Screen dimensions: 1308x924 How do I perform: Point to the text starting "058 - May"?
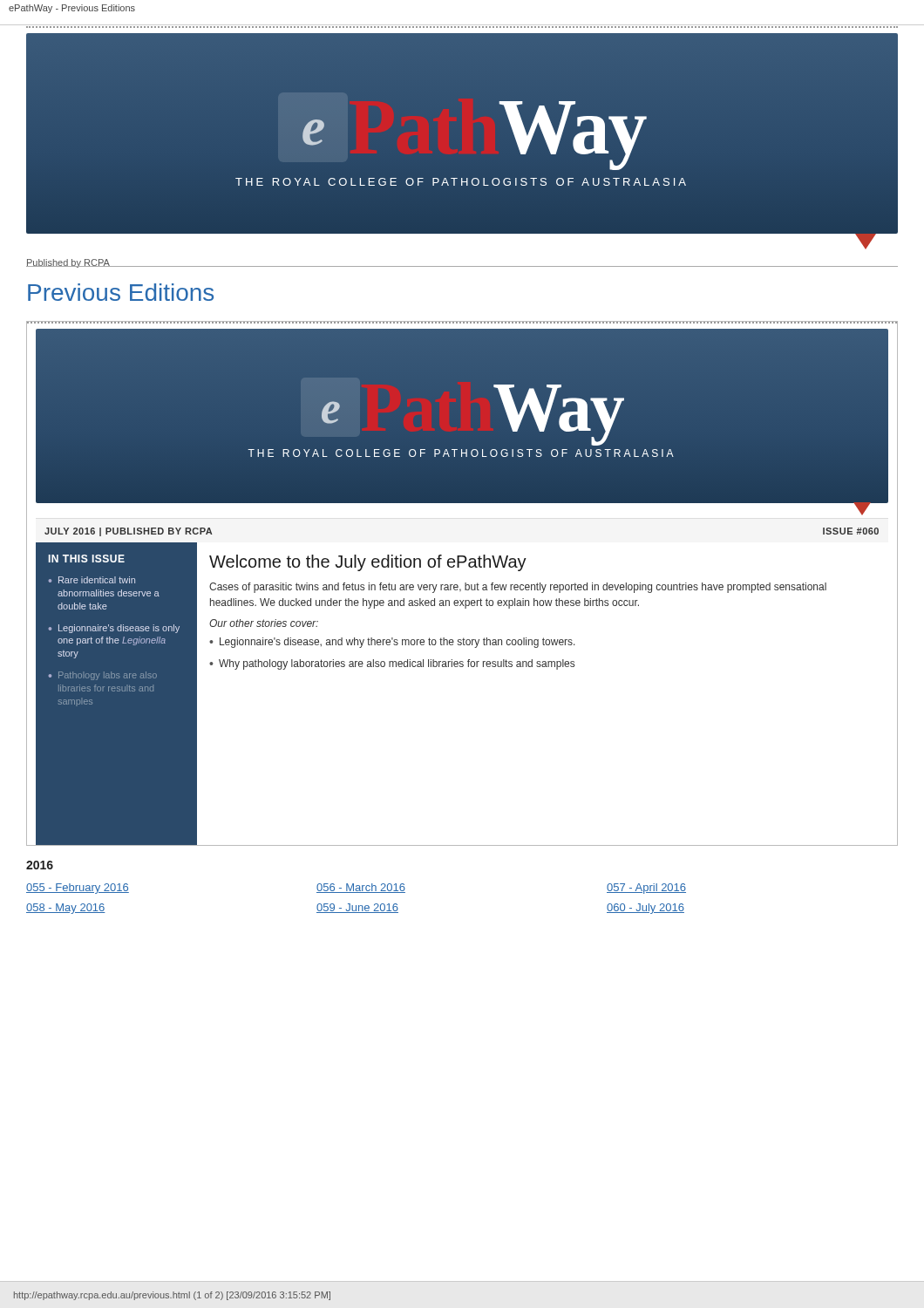tap(66, 907)
